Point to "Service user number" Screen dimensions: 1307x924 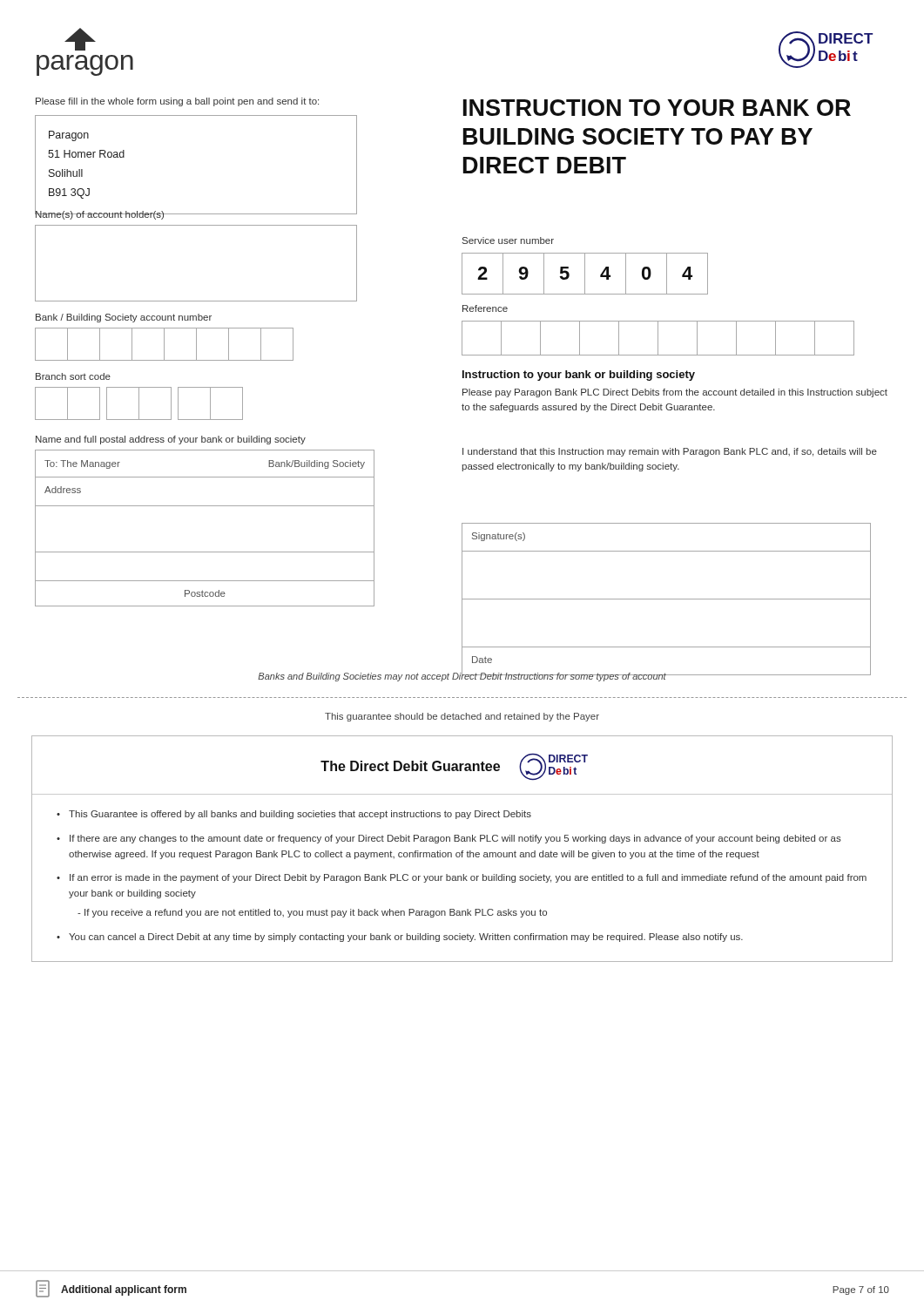(508, 240)
